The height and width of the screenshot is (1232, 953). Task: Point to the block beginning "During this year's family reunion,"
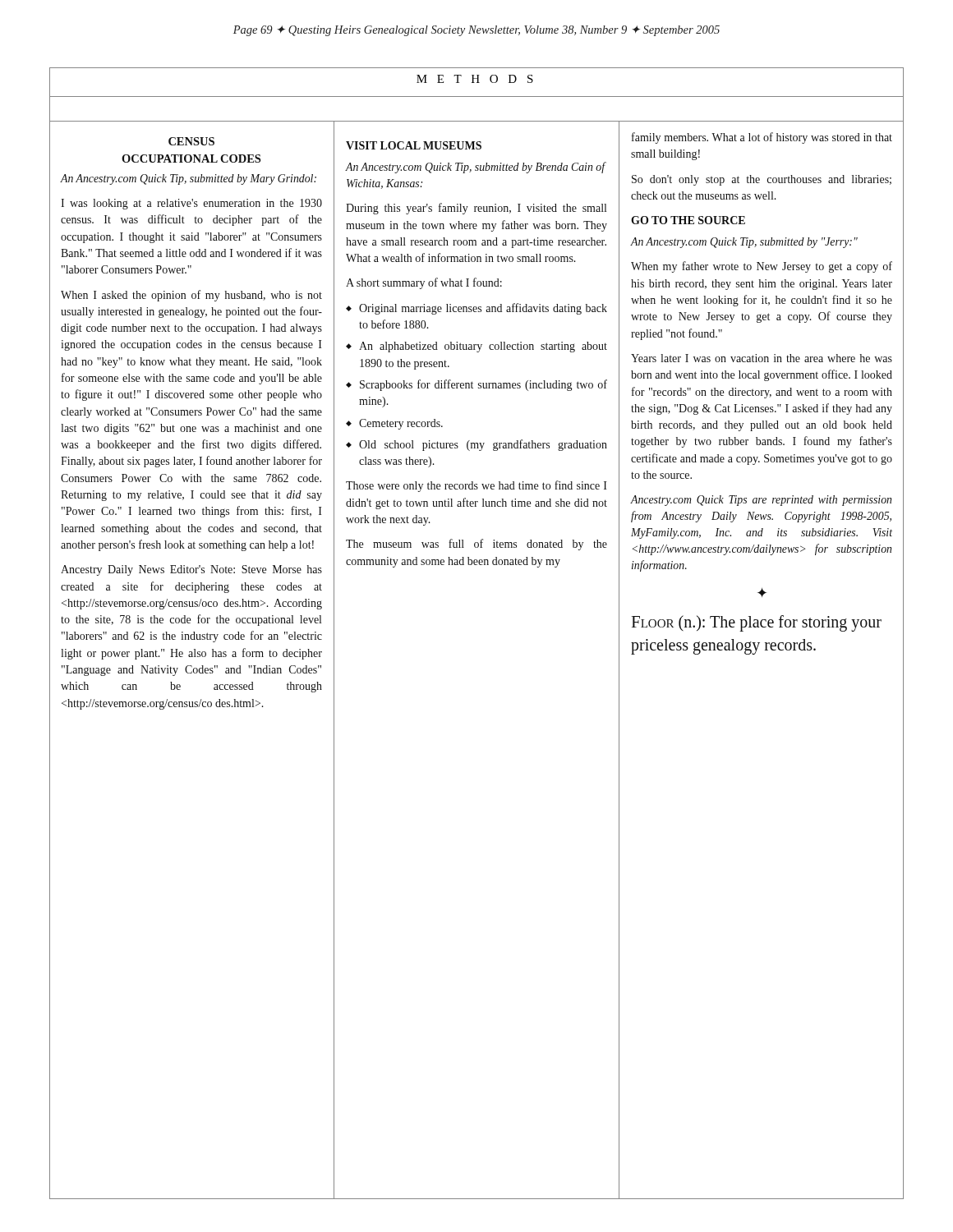(476, 233)
